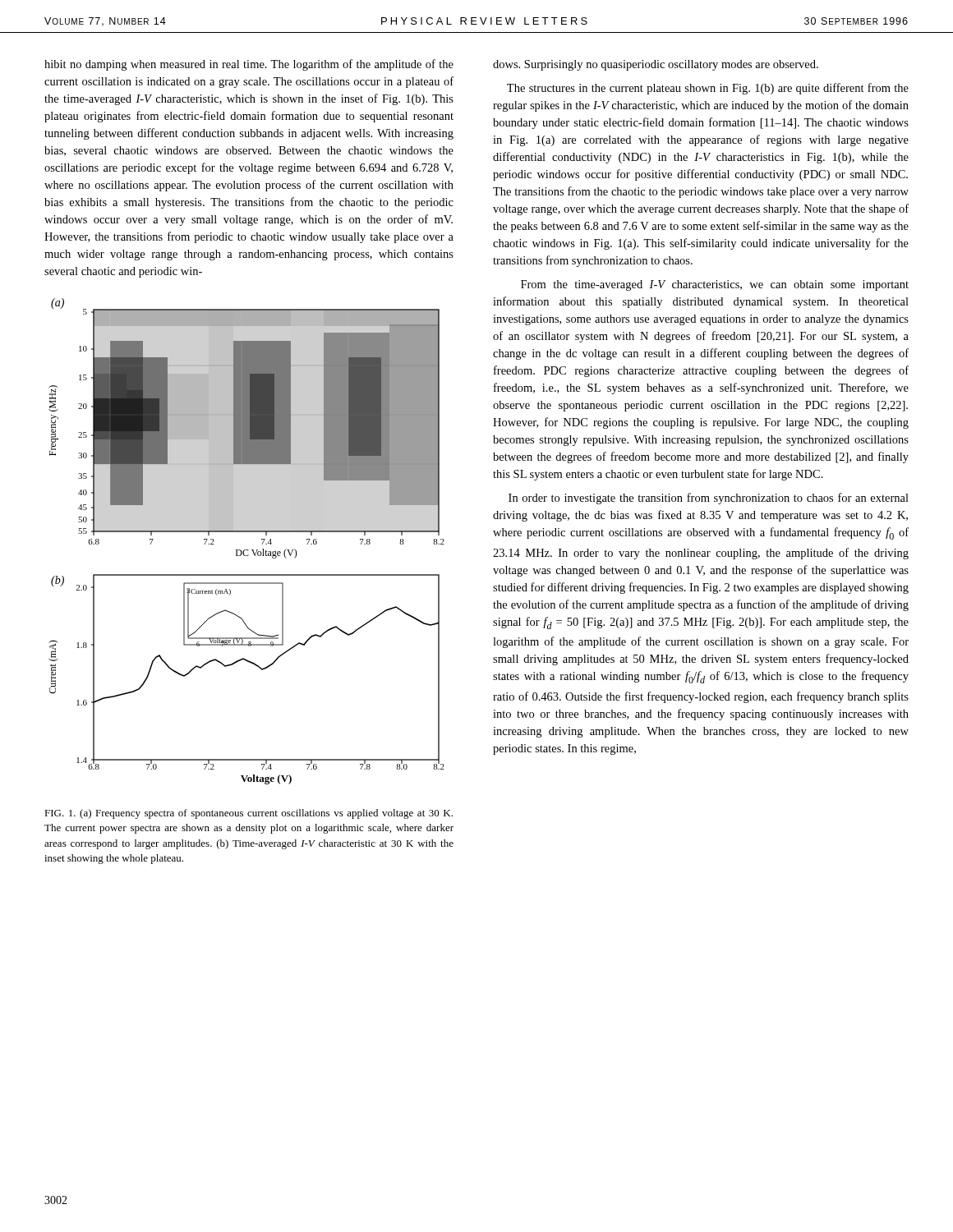Click on the text block with the text "From the time-averaged"
The image size is (953, 1232).
click(701, 379)
